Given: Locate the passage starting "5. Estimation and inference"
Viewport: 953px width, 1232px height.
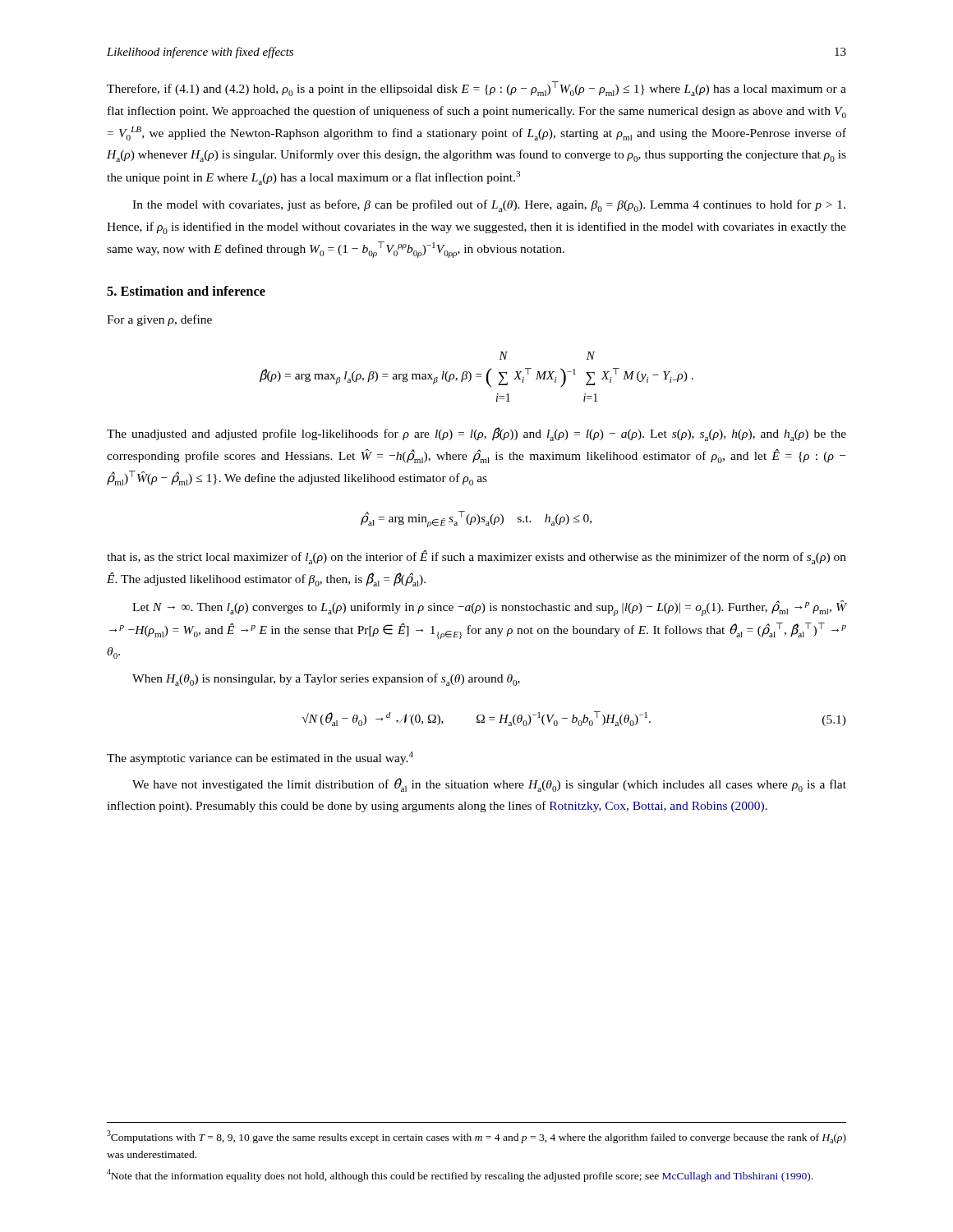Looking at the screenshot, I should click(186, 291).
